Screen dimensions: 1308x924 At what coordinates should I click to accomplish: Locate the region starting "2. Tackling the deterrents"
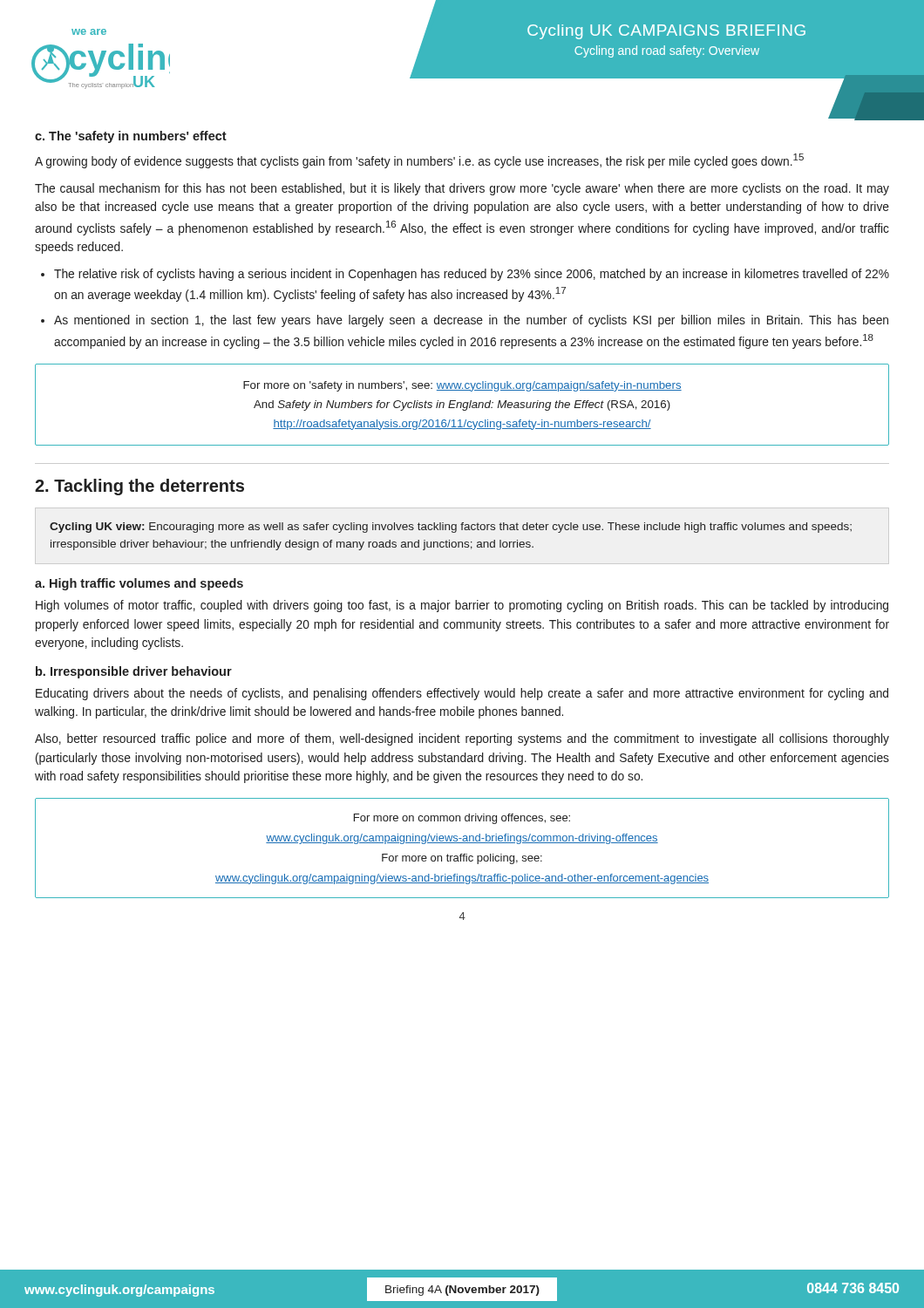click(140, 485)
